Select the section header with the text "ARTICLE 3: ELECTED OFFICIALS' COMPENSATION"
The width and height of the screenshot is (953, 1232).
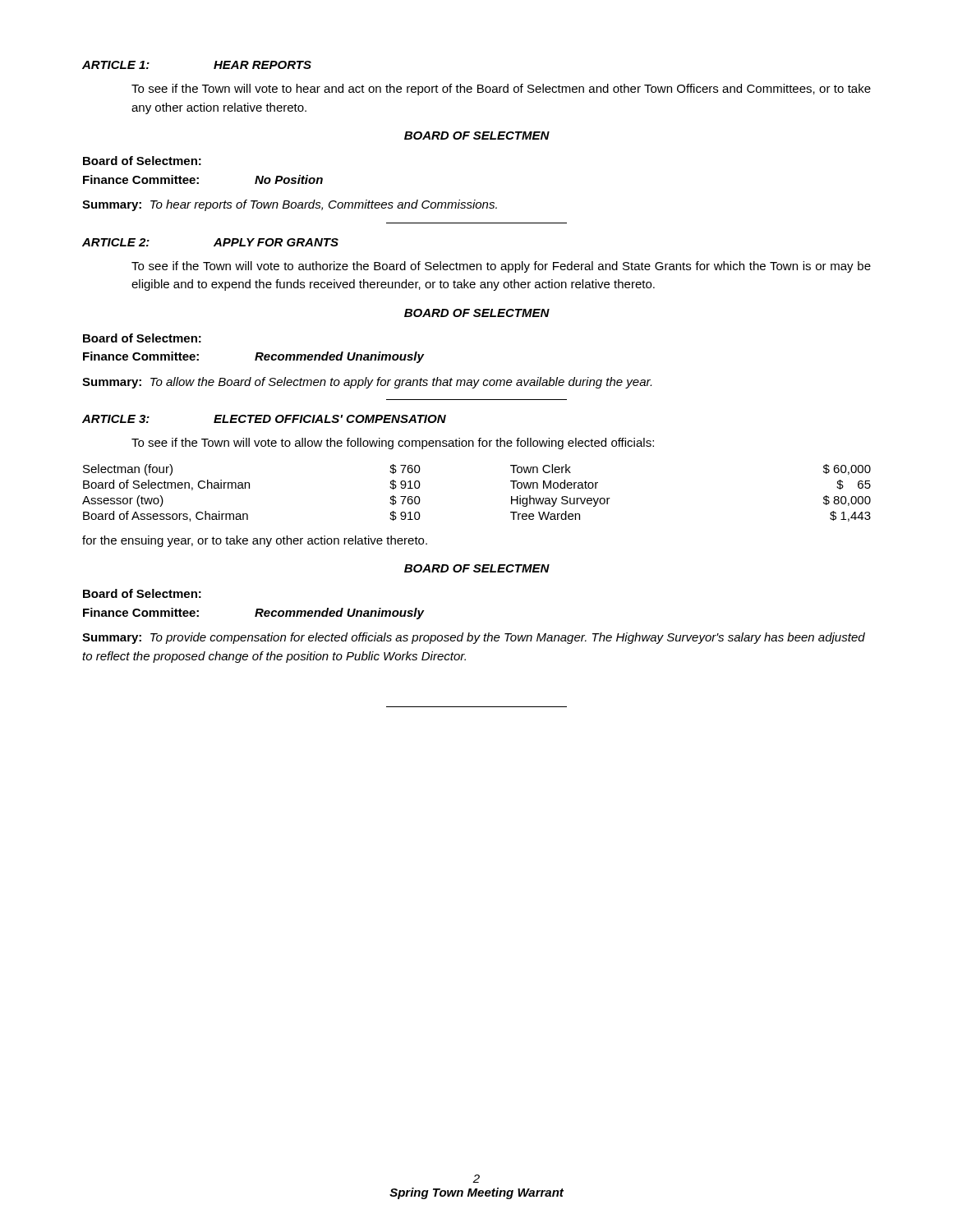coord(264,418)
